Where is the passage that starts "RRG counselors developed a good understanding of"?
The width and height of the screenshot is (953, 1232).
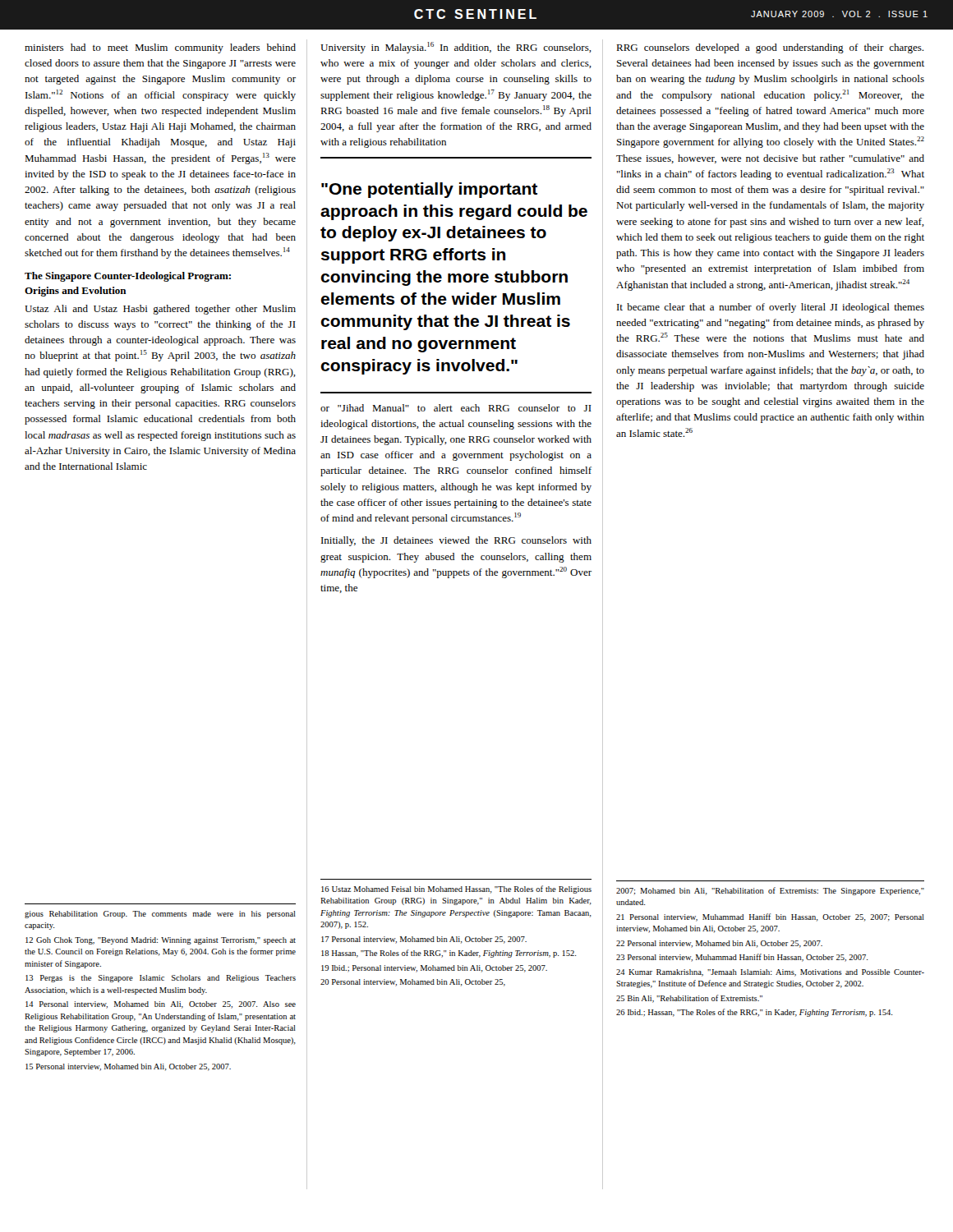tap(770, 166)
